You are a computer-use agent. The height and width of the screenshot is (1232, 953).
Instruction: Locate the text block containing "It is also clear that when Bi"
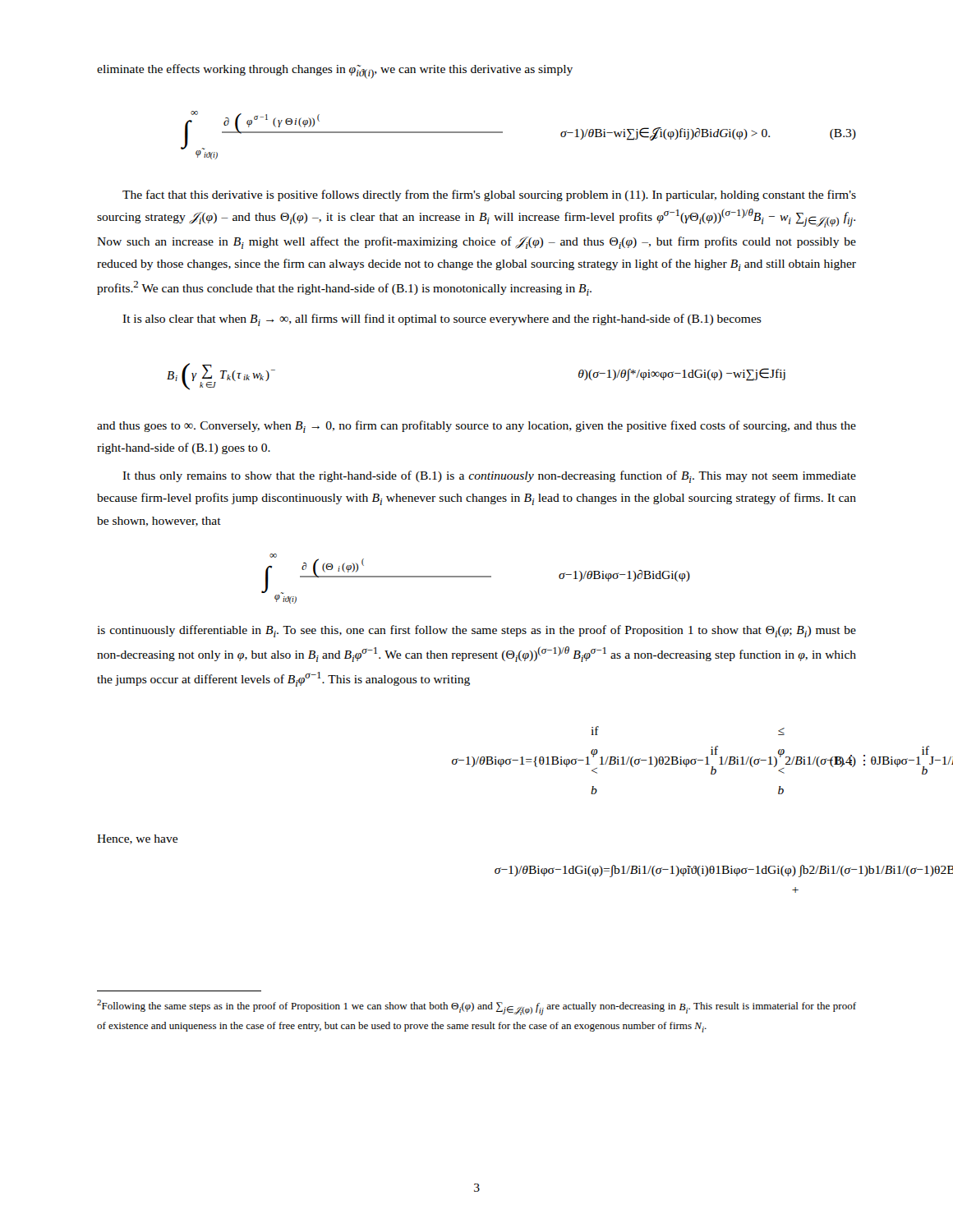tap(476, 320)
